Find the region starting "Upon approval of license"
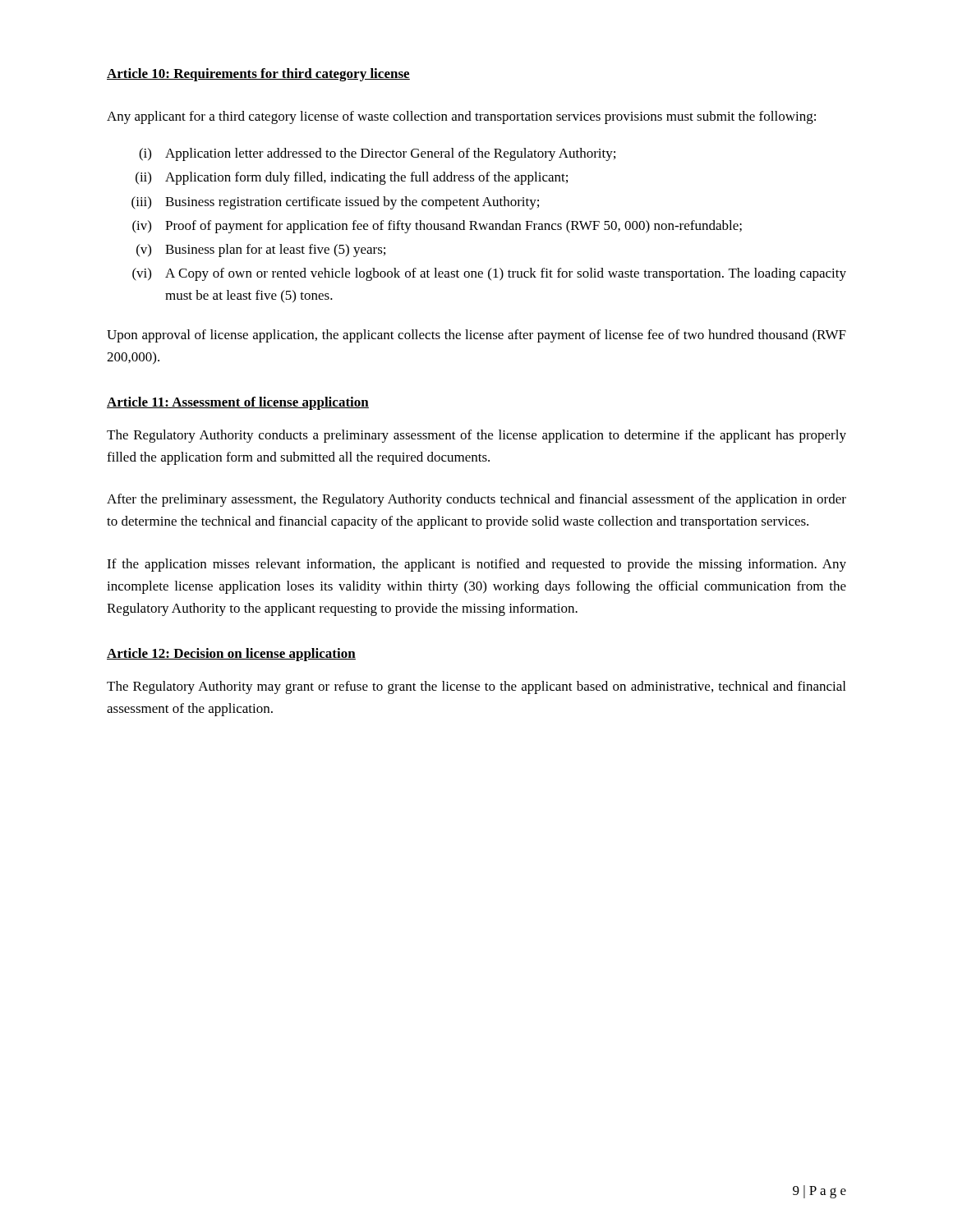This screenshot has width=953, height=1232. 476,345
